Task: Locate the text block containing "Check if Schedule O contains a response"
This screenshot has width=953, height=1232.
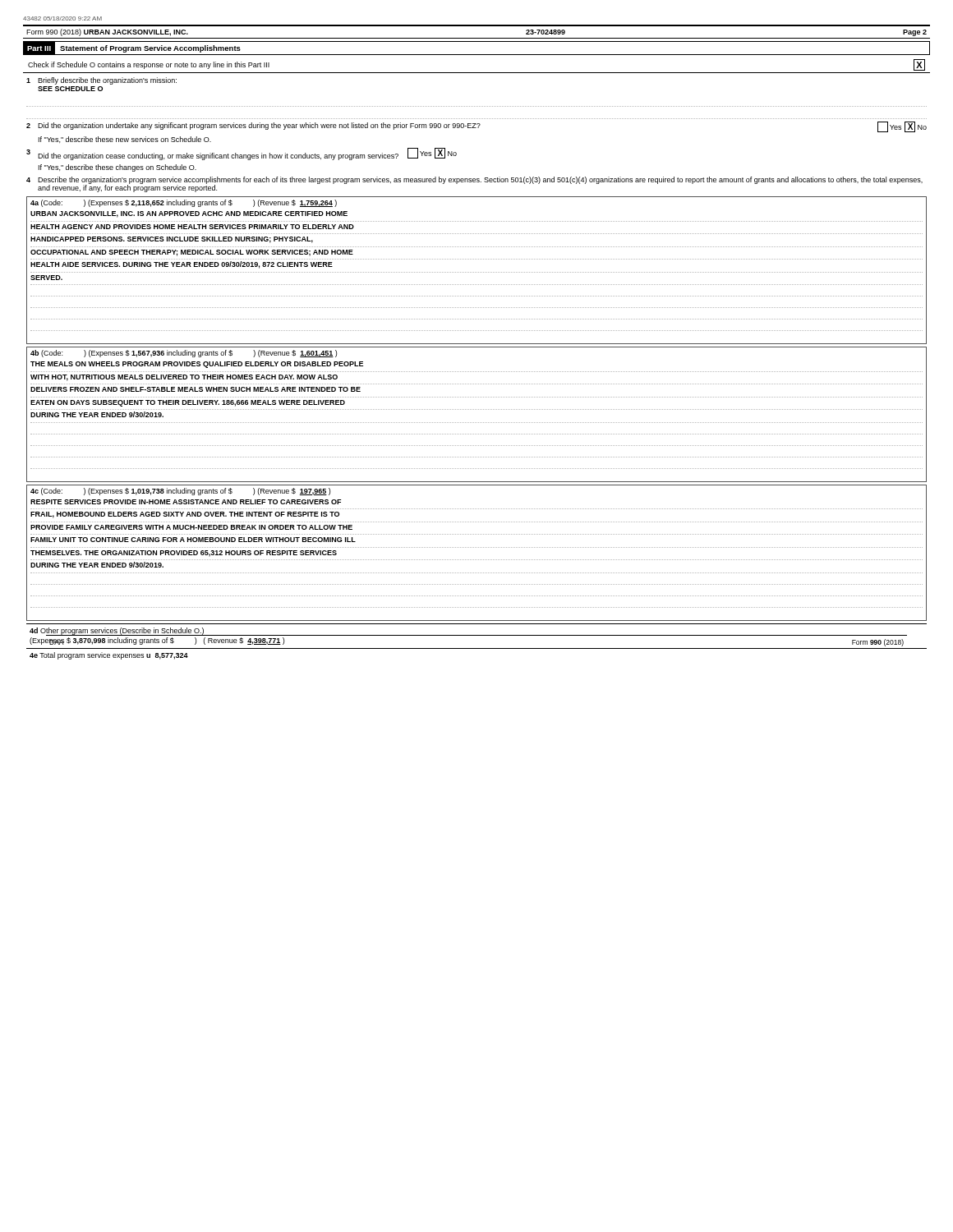Action: tap(476, 65)
